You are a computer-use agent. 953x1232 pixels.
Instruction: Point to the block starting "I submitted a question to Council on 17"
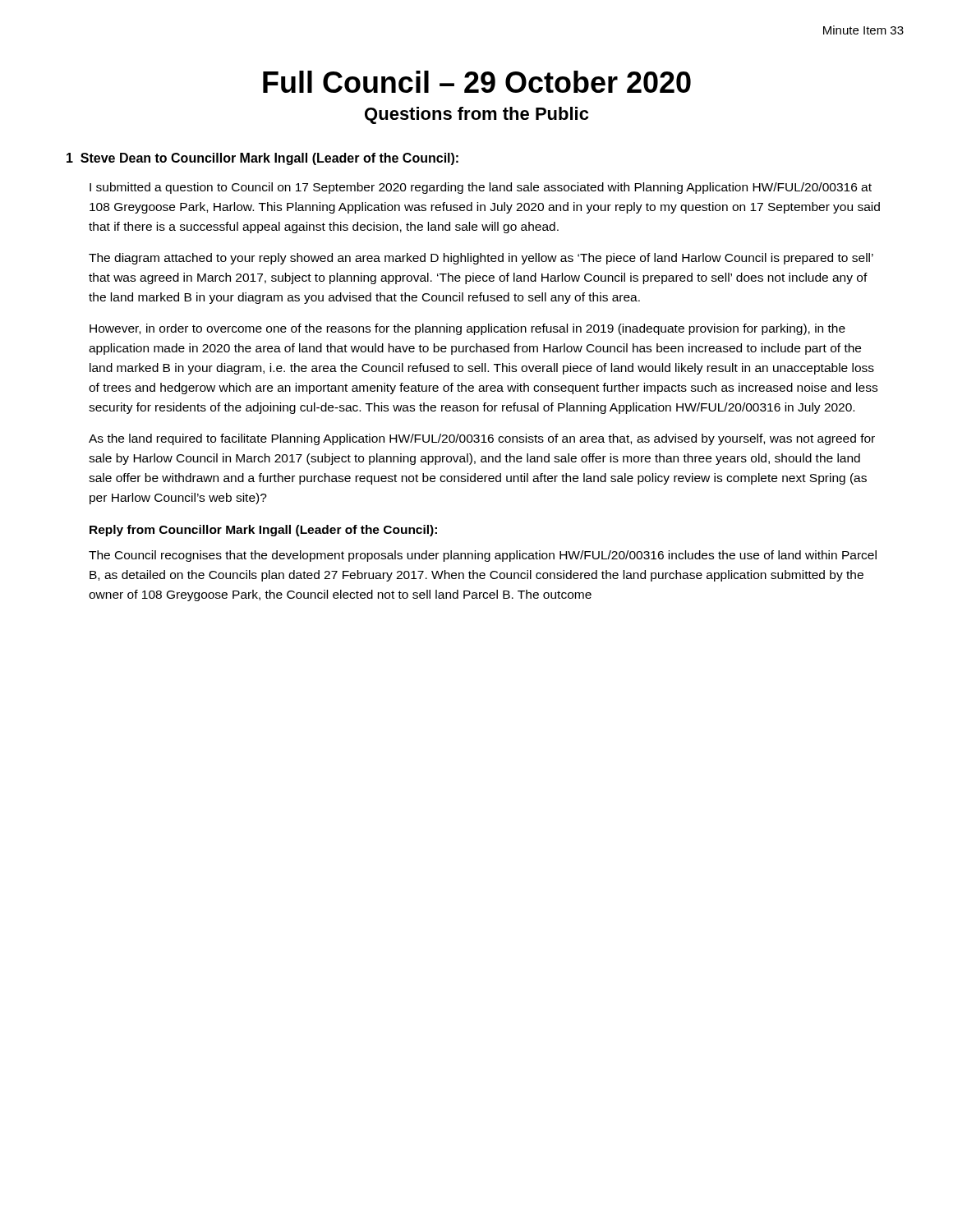click(485, 207)
